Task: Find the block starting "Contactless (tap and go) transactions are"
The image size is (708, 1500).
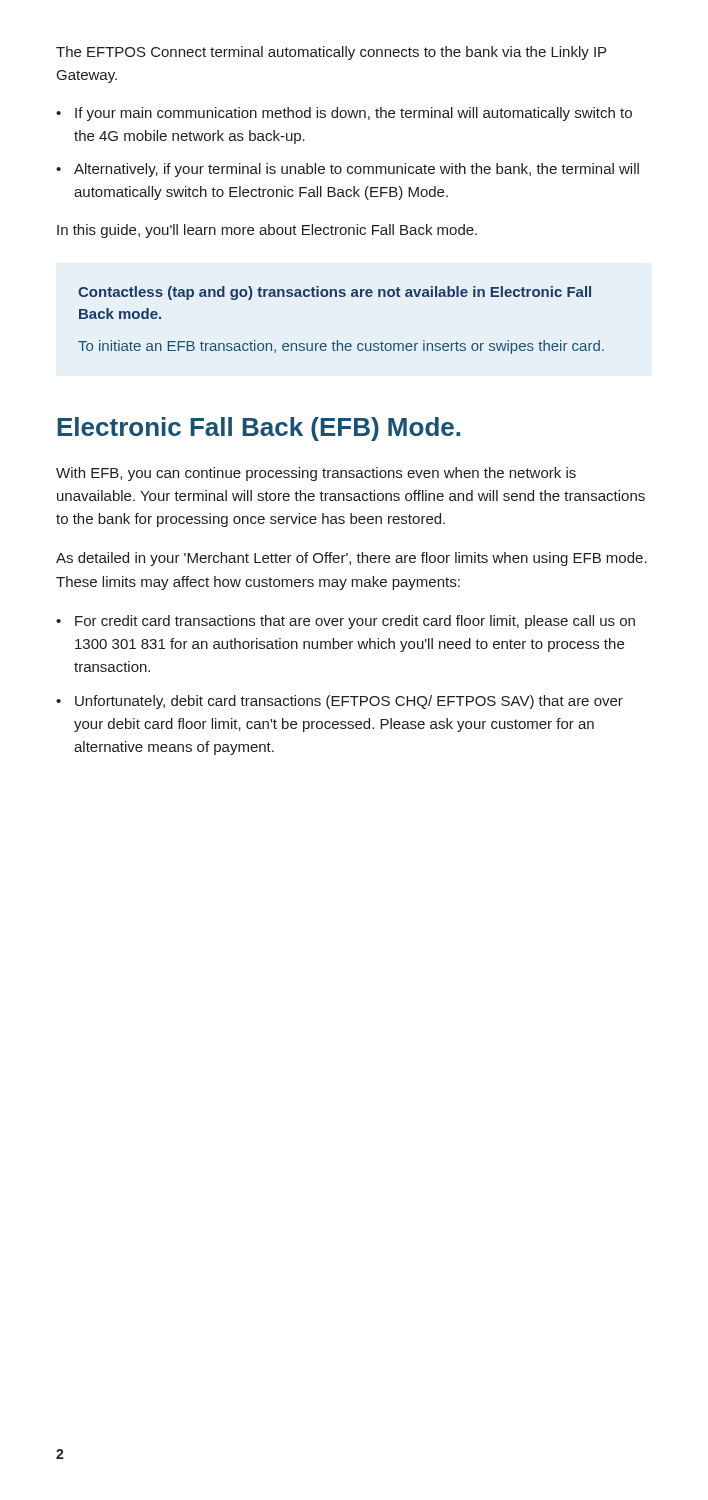Action: click(334, 293)
